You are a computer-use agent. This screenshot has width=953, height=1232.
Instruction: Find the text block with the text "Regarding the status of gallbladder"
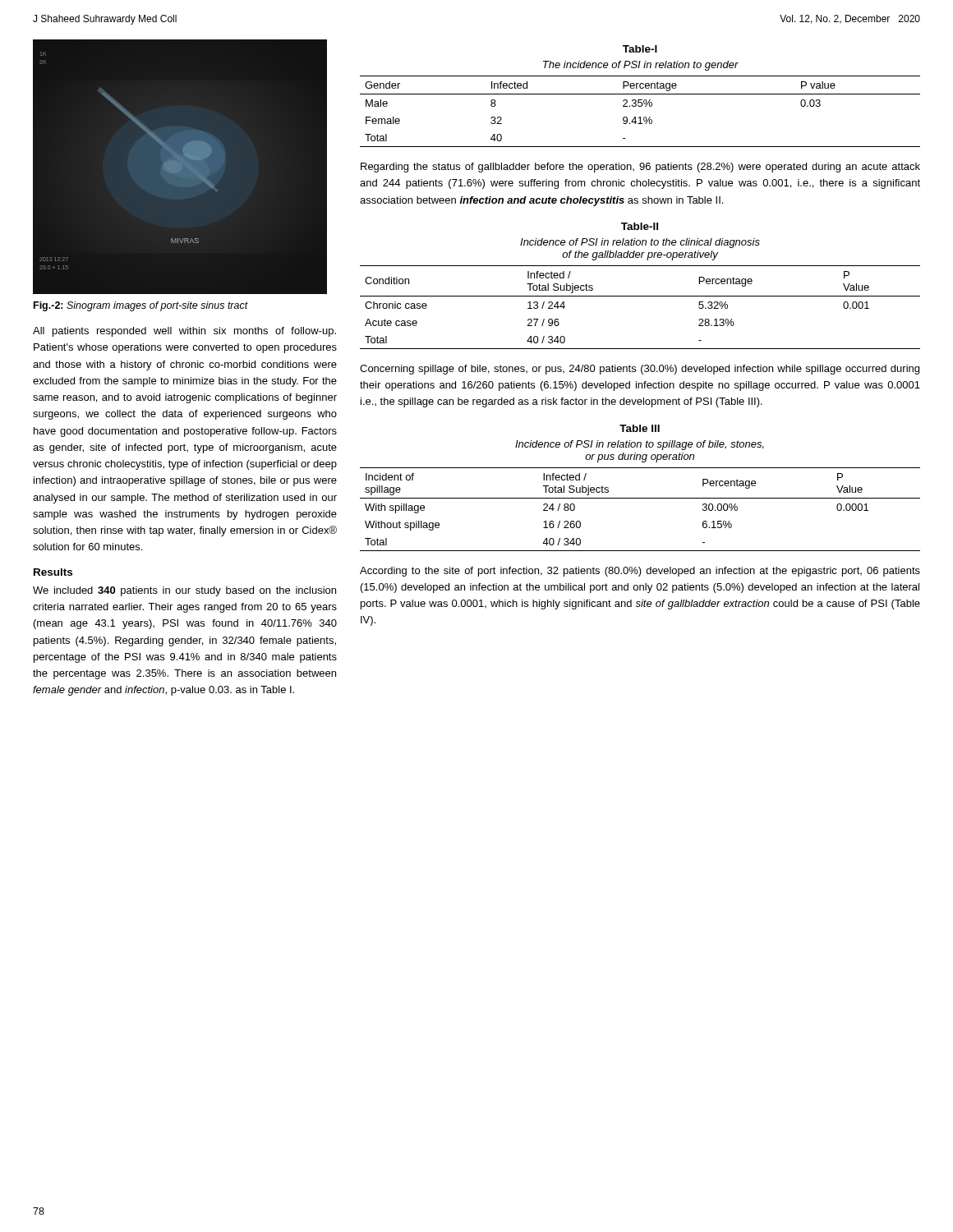(640, 183)
